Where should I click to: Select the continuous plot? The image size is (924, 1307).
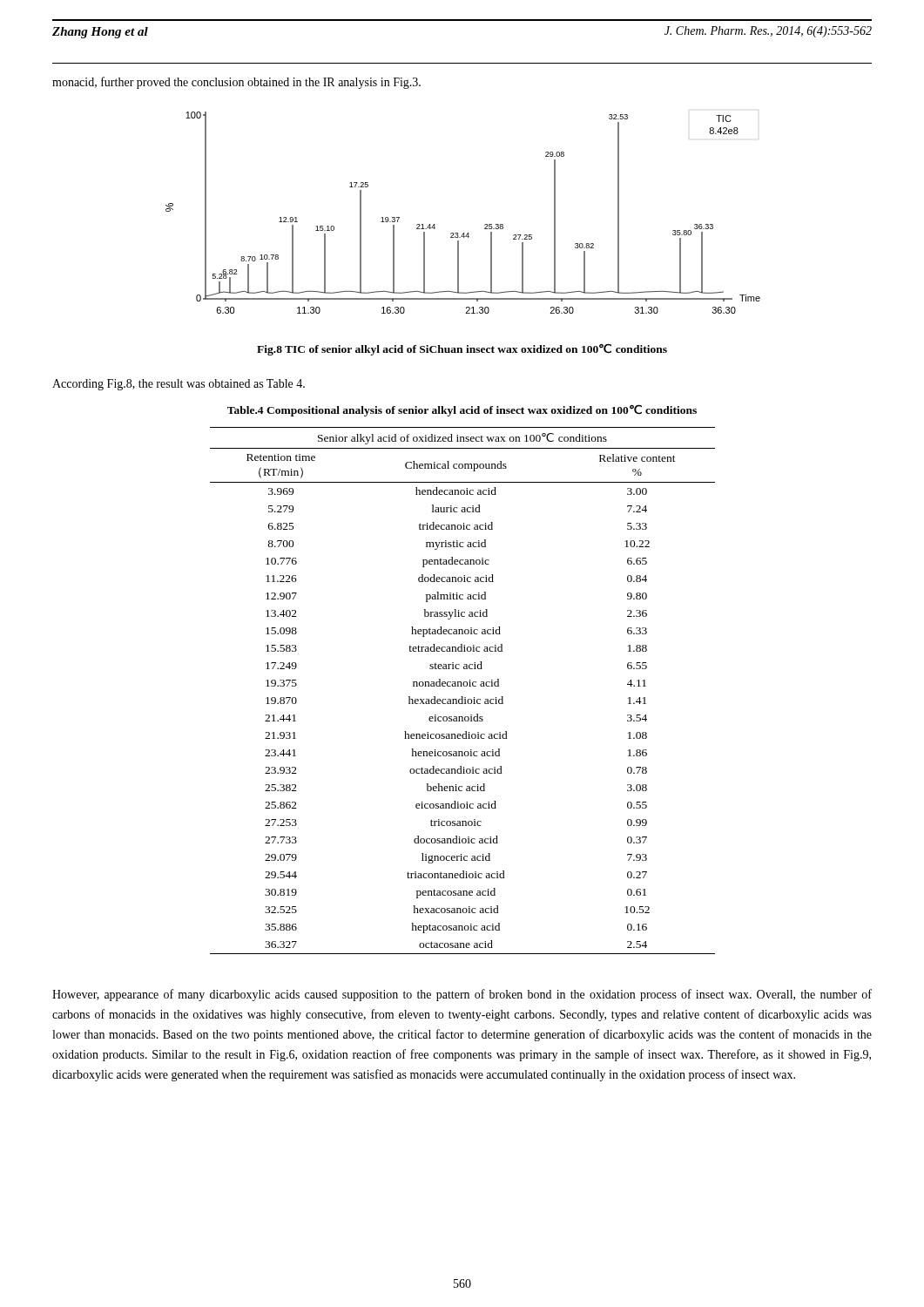pyautogui.click(x=462, y=220)
